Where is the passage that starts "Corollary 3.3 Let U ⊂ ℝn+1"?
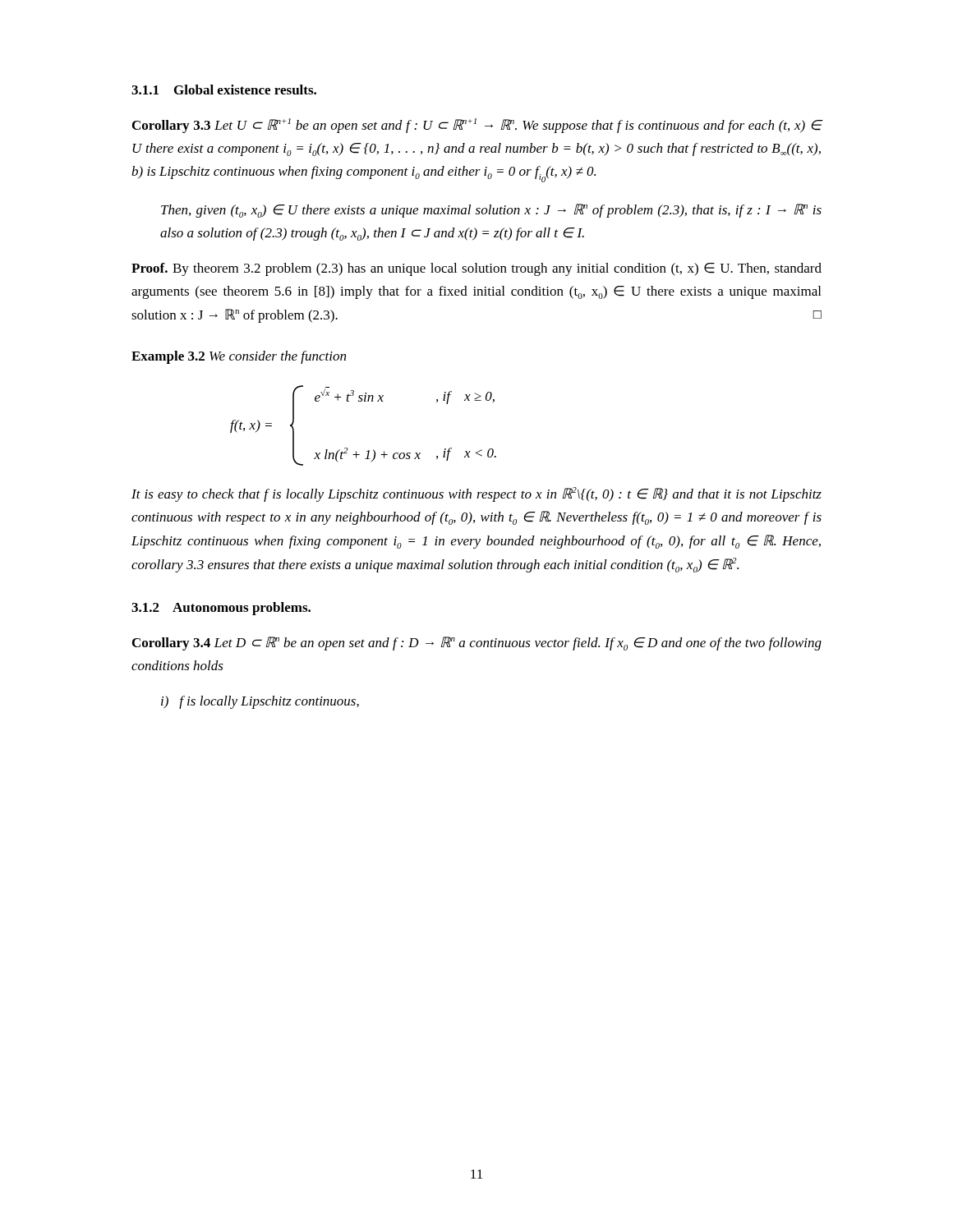Screen dimensions: 1232x953 [476, 150]
